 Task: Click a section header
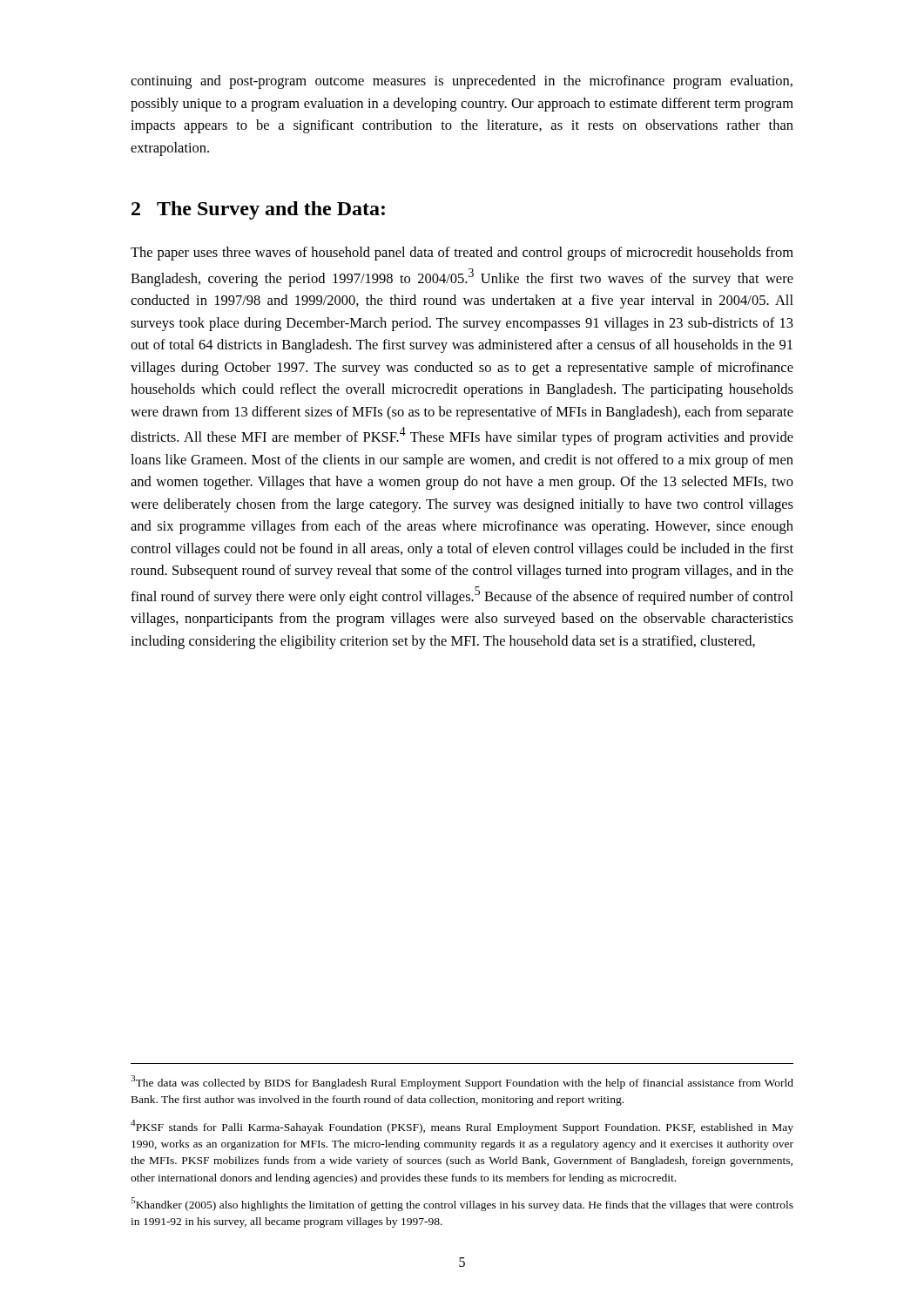coord(259,208)
